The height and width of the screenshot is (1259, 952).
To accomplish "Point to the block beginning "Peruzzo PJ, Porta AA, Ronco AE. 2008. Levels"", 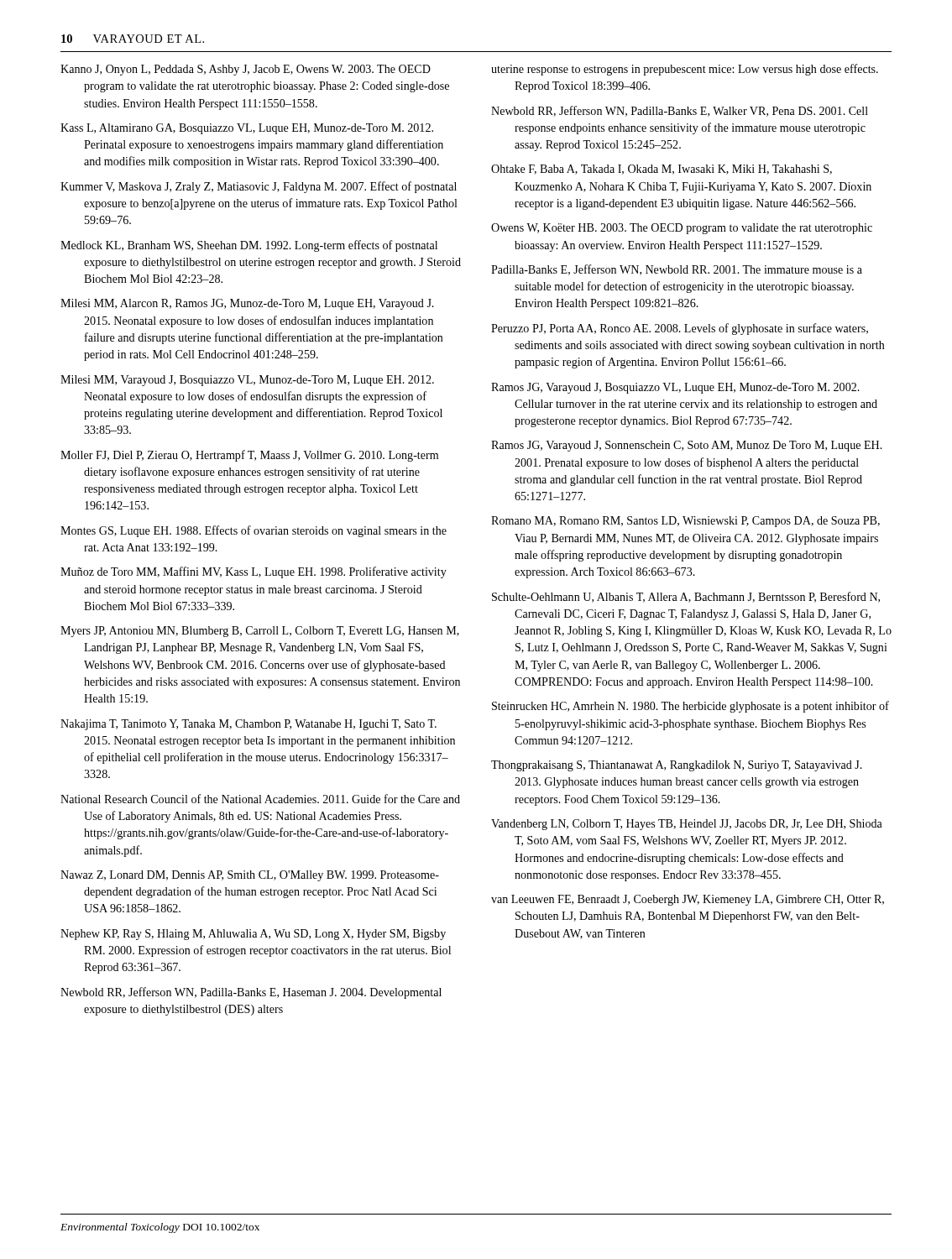I will tap(688, 345).
